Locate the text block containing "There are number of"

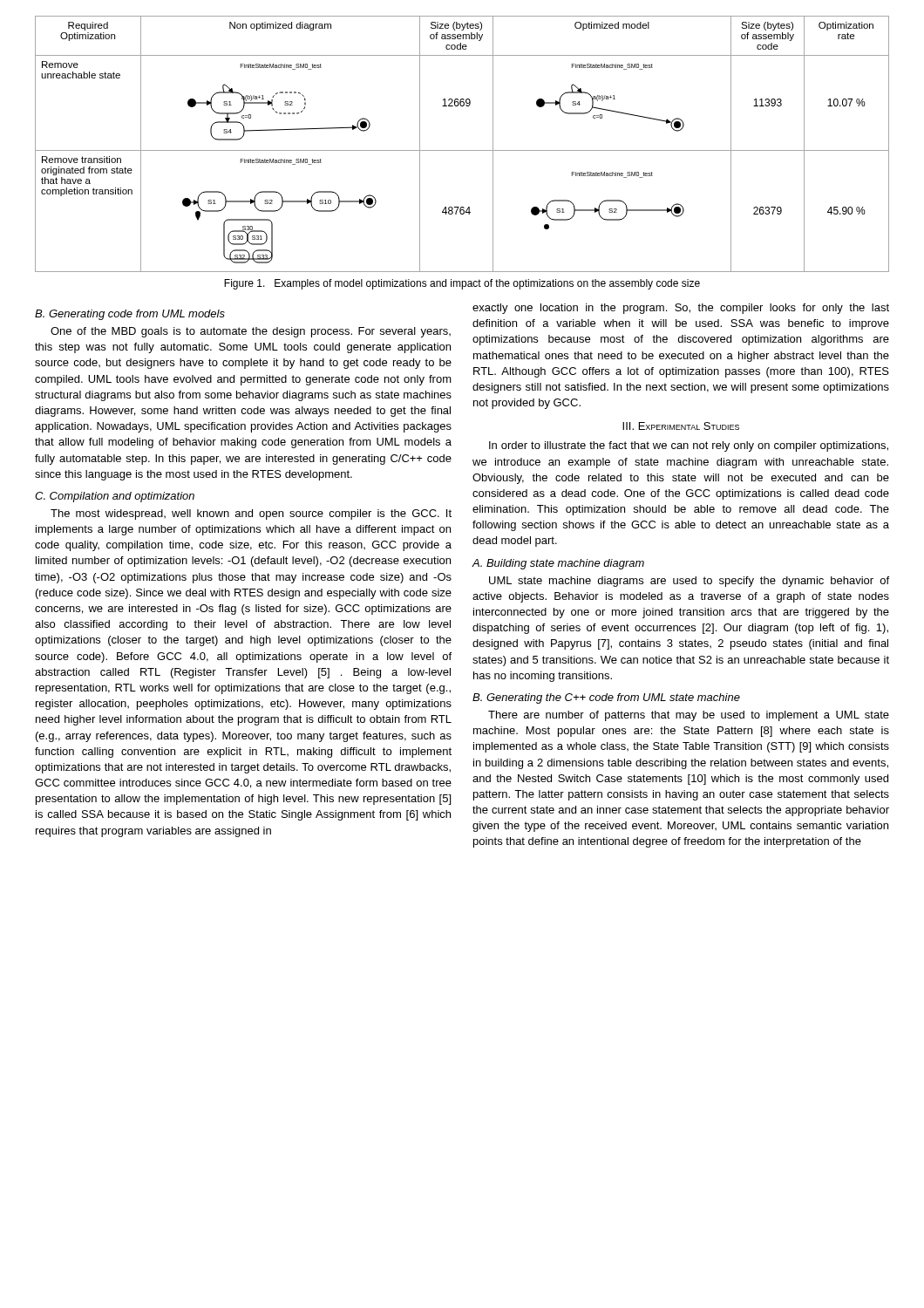pyautogui.click(x=681, y=778)
